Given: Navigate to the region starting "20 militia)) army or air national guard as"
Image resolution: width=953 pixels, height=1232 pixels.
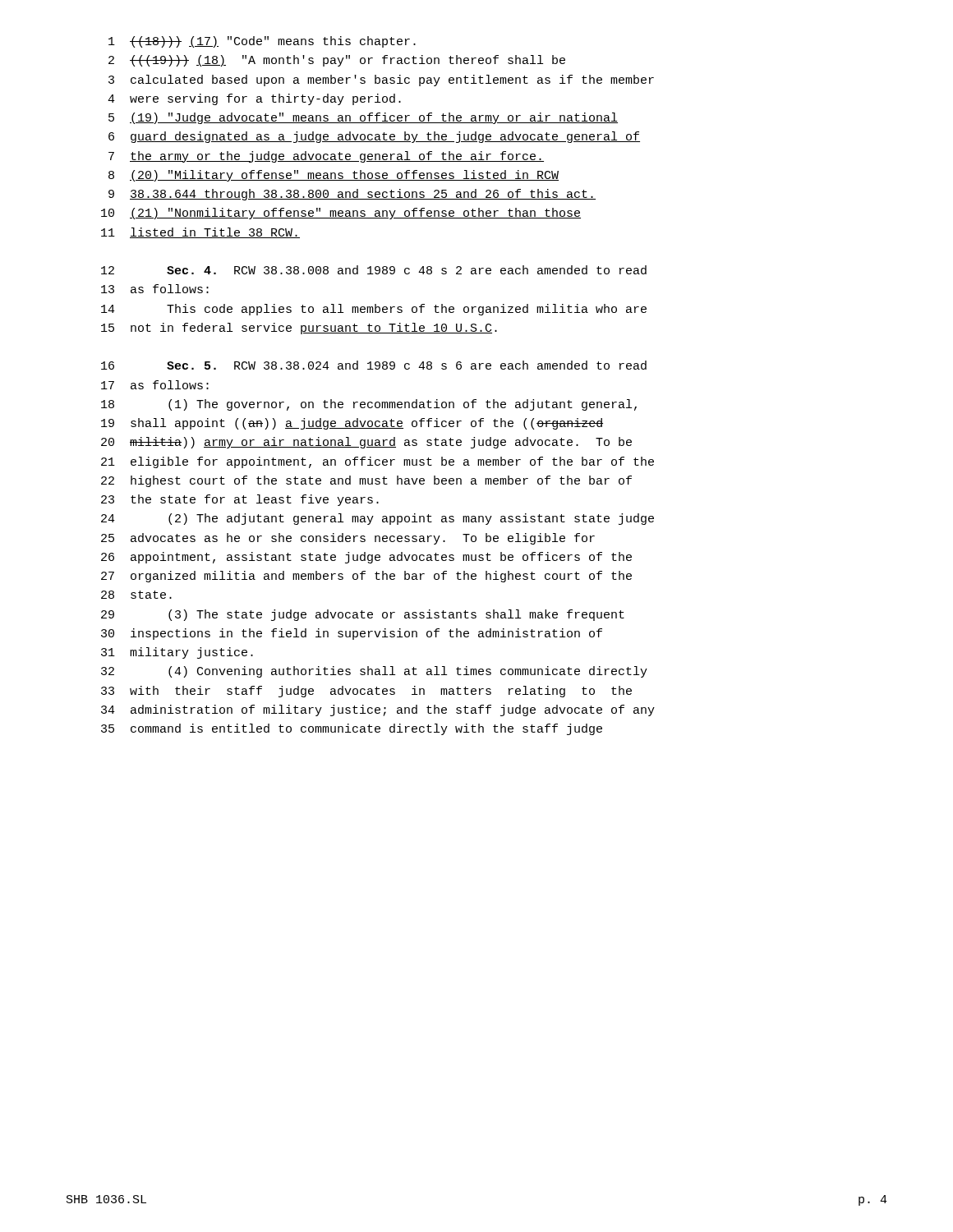Looking at the screenshot, I should (x=485, y=443).
